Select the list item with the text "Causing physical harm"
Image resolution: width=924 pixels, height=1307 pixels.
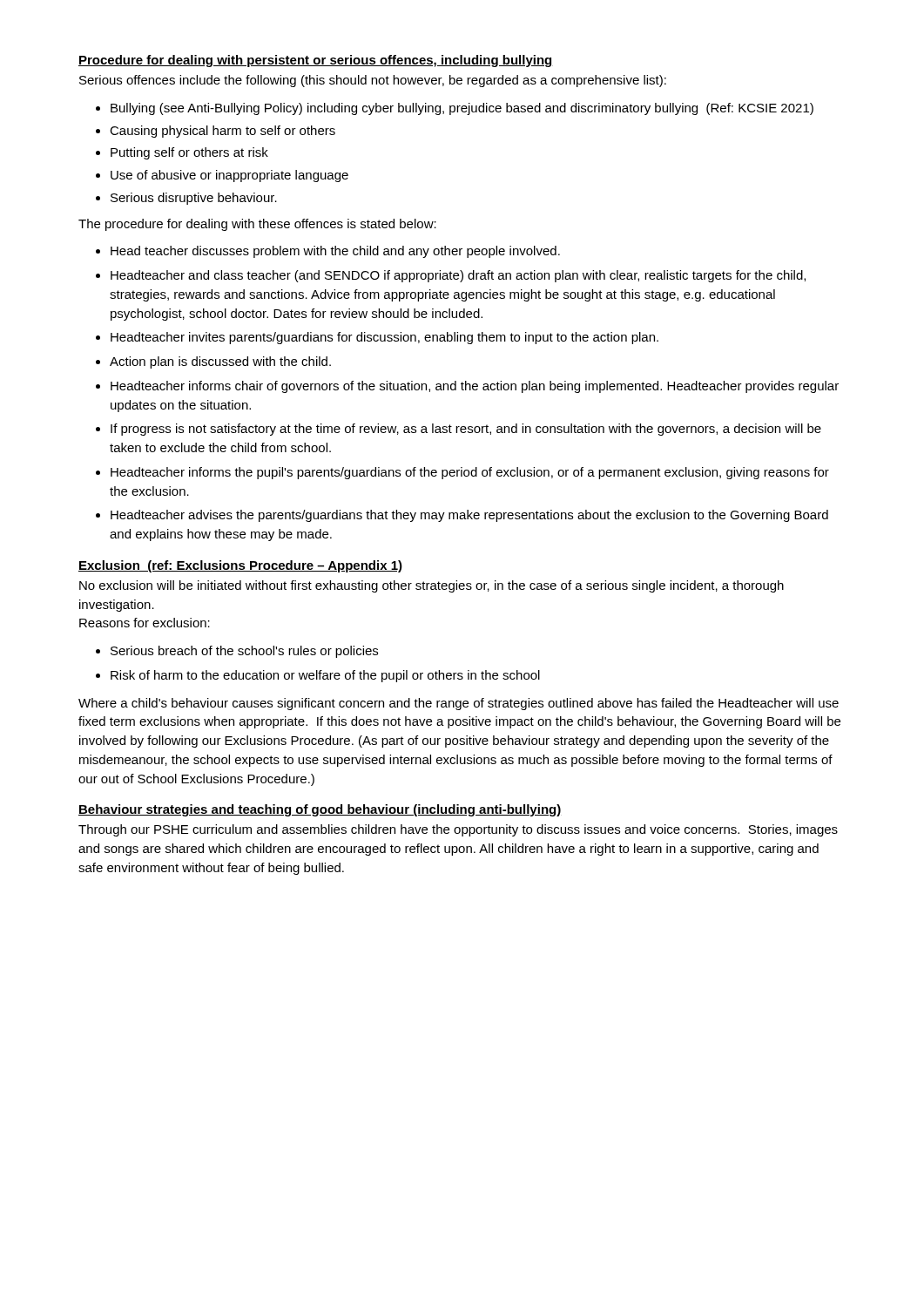[223, 130]
